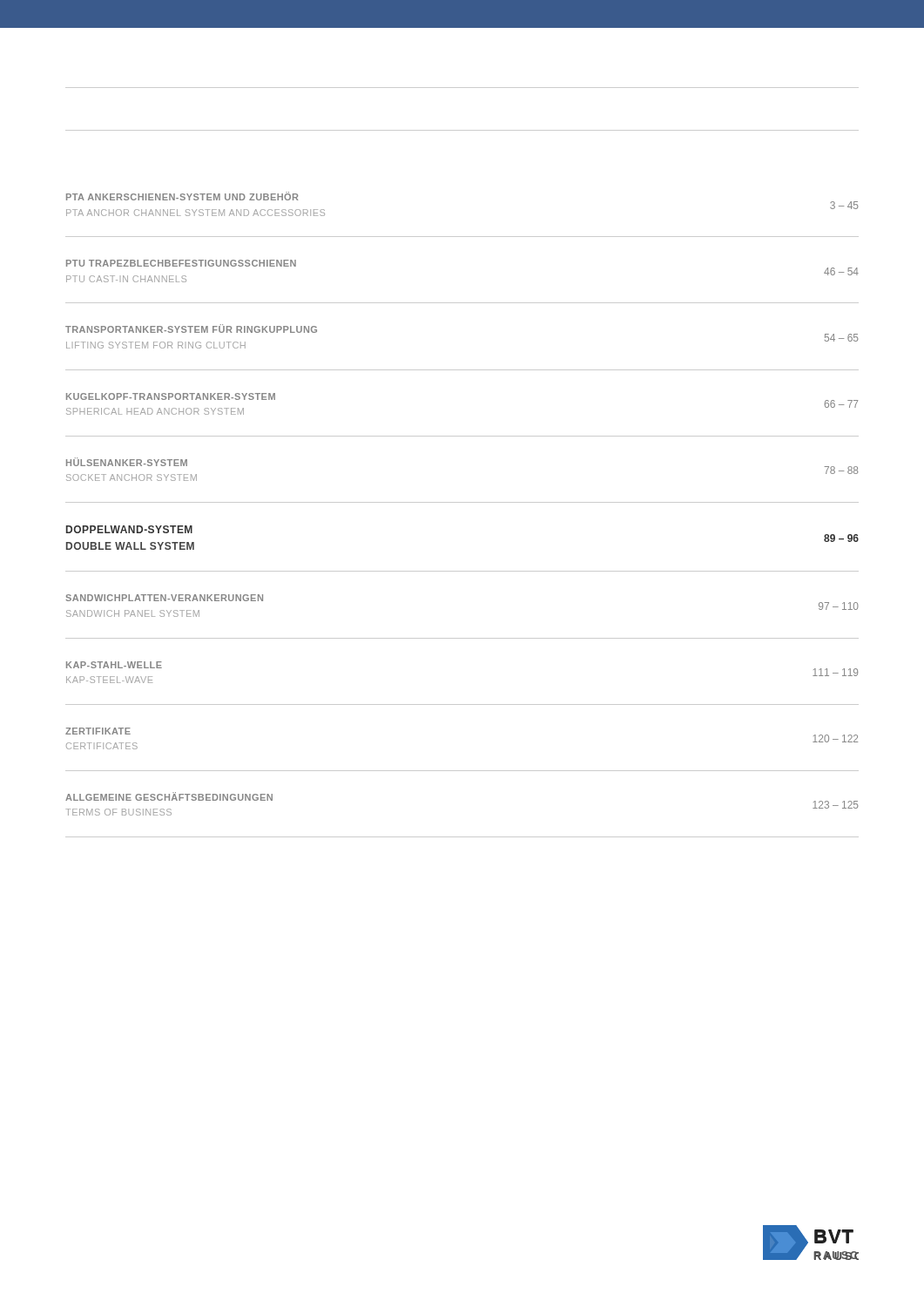Find the list item containing "HÜLSENANKER-SYSTEM SOCKET ANCHOR SYSTEM"

(x=130, y=466)
